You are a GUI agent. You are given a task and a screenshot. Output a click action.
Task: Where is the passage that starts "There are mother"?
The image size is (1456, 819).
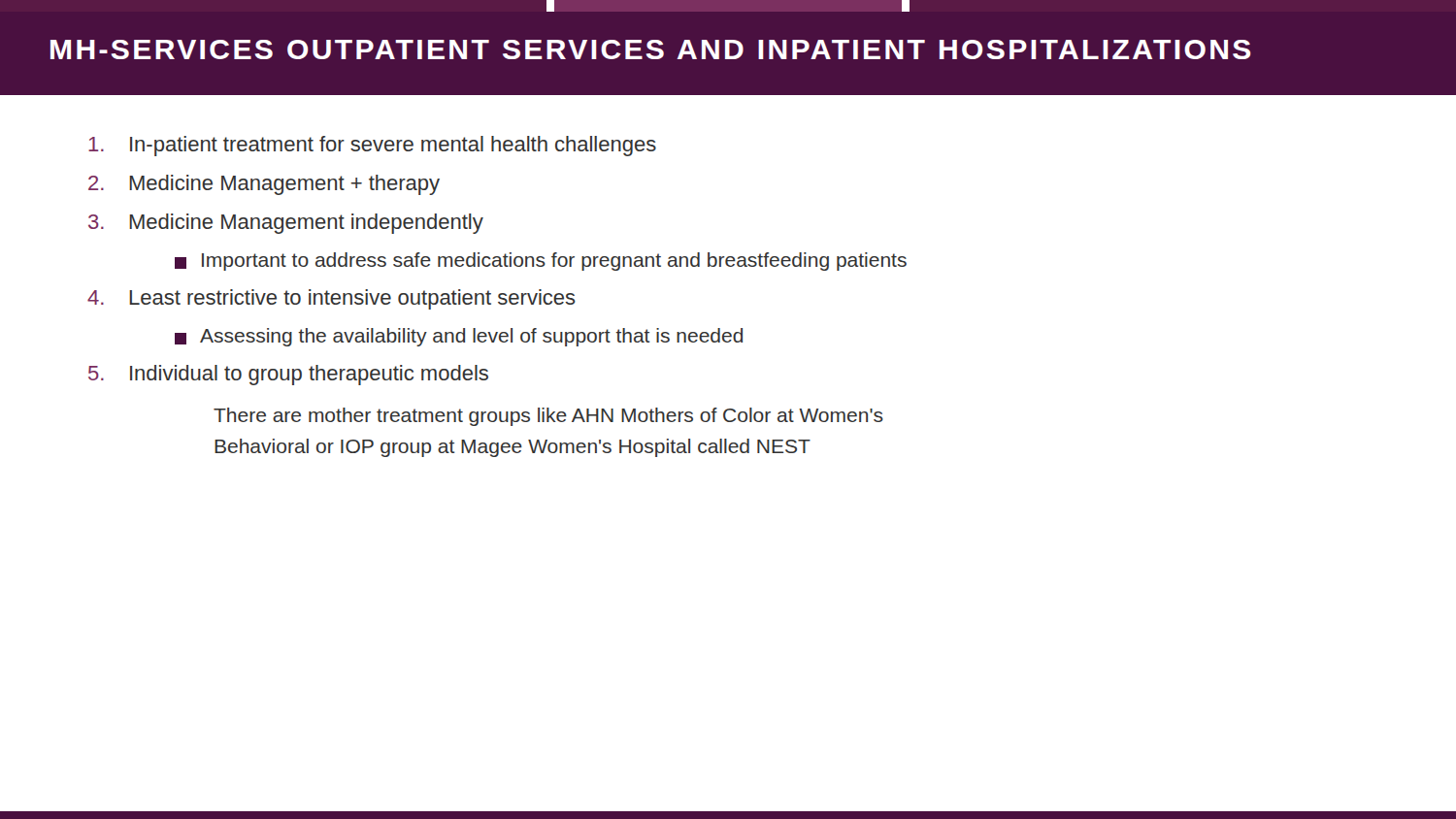click(548, 430)
